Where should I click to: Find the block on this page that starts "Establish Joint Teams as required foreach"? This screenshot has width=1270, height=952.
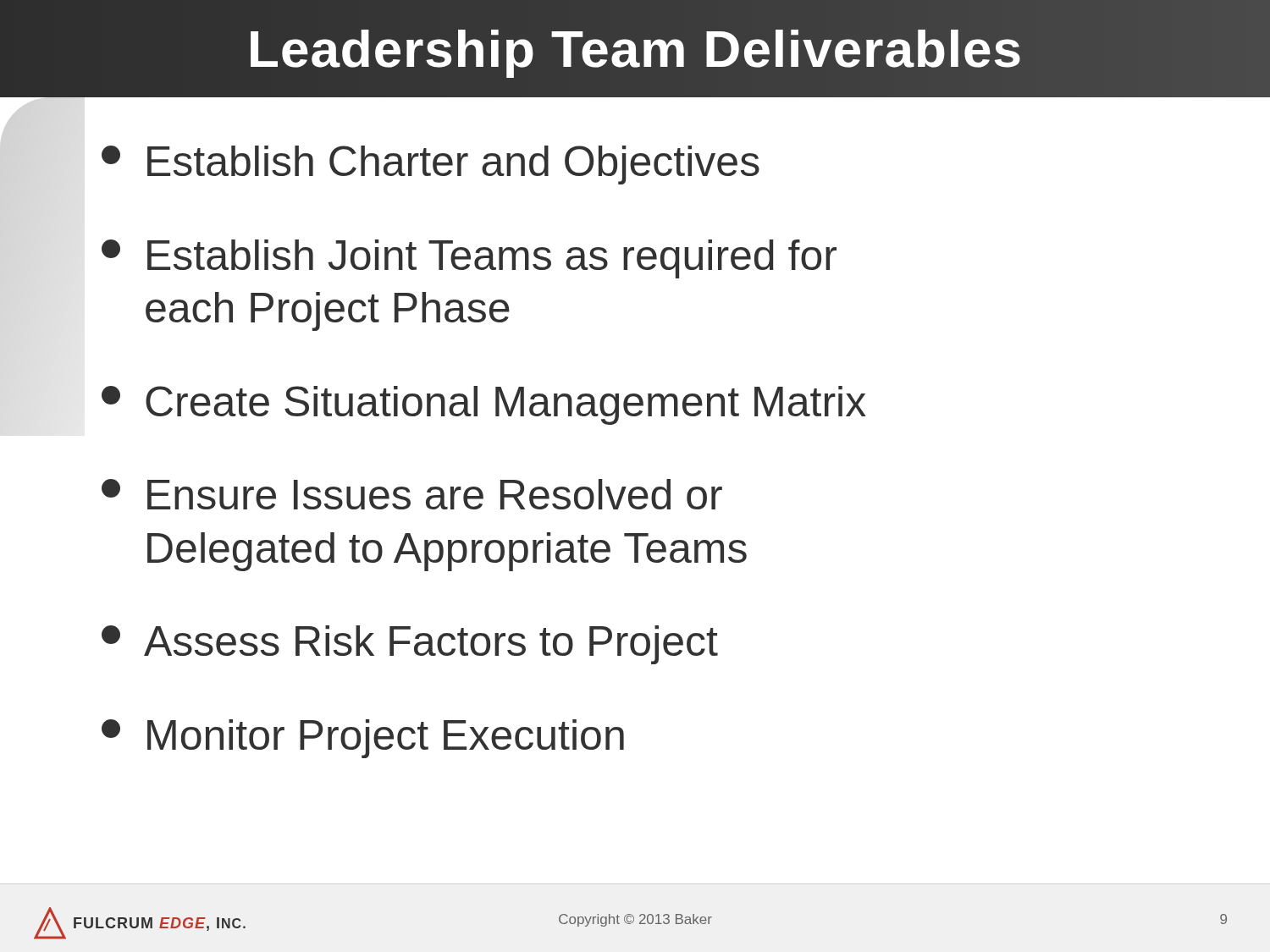click(469, 282)
